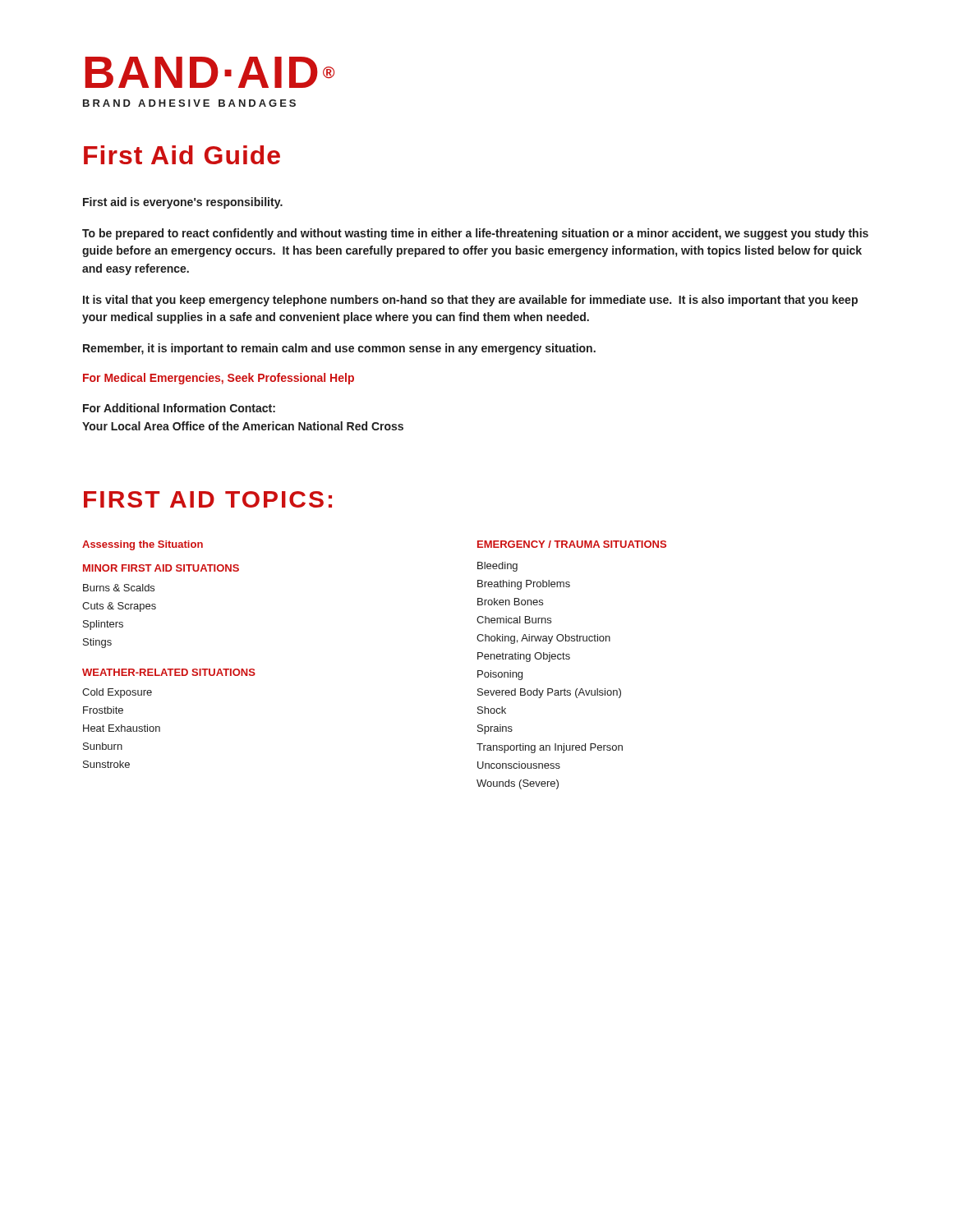953x1232 pixels.
Task: Click where it says "Chemical Burns"
Action: 514,620
